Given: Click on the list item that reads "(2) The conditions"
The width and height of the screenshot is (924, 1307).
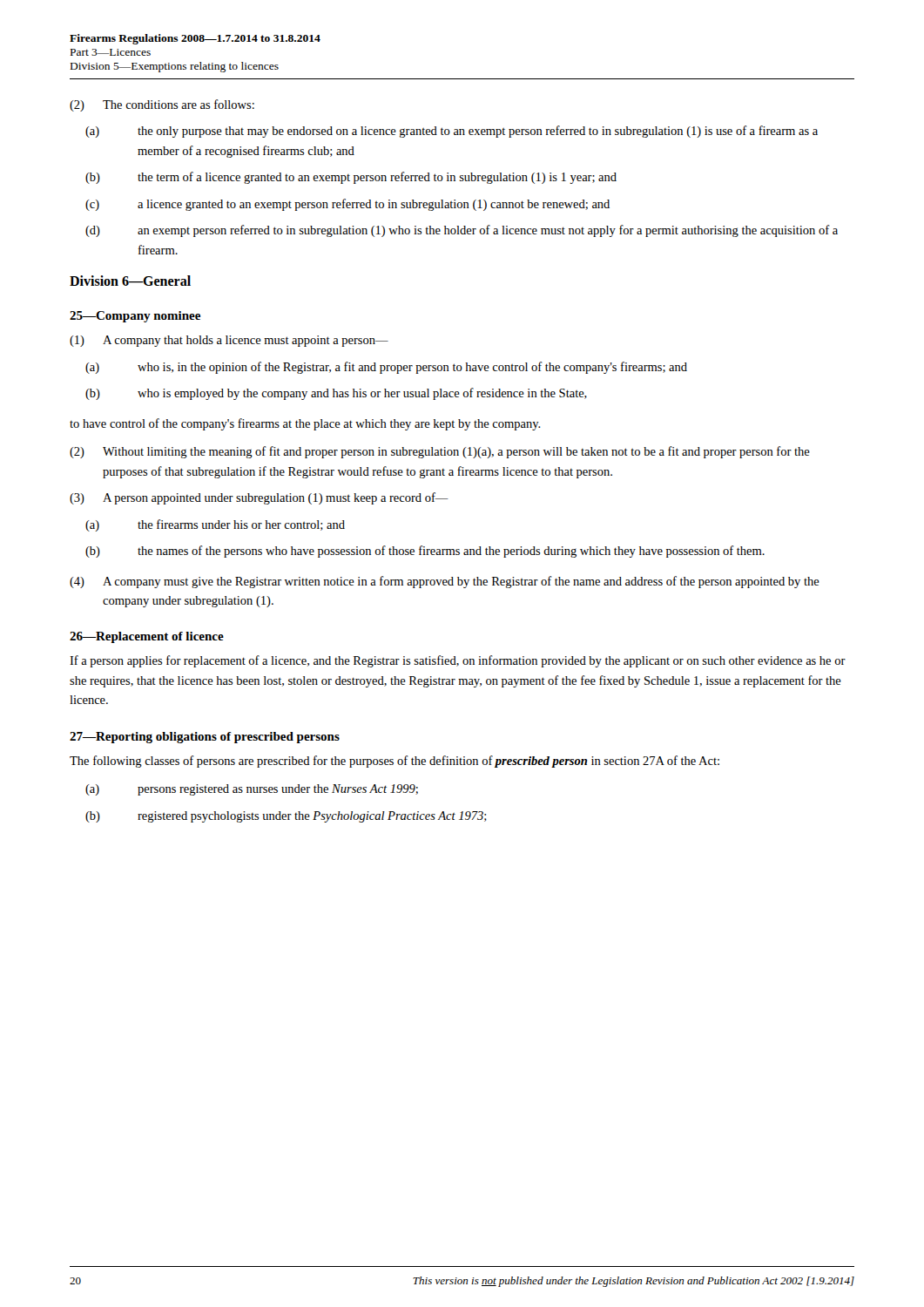Looking at the screenshot, I should [x=162, y=105].
